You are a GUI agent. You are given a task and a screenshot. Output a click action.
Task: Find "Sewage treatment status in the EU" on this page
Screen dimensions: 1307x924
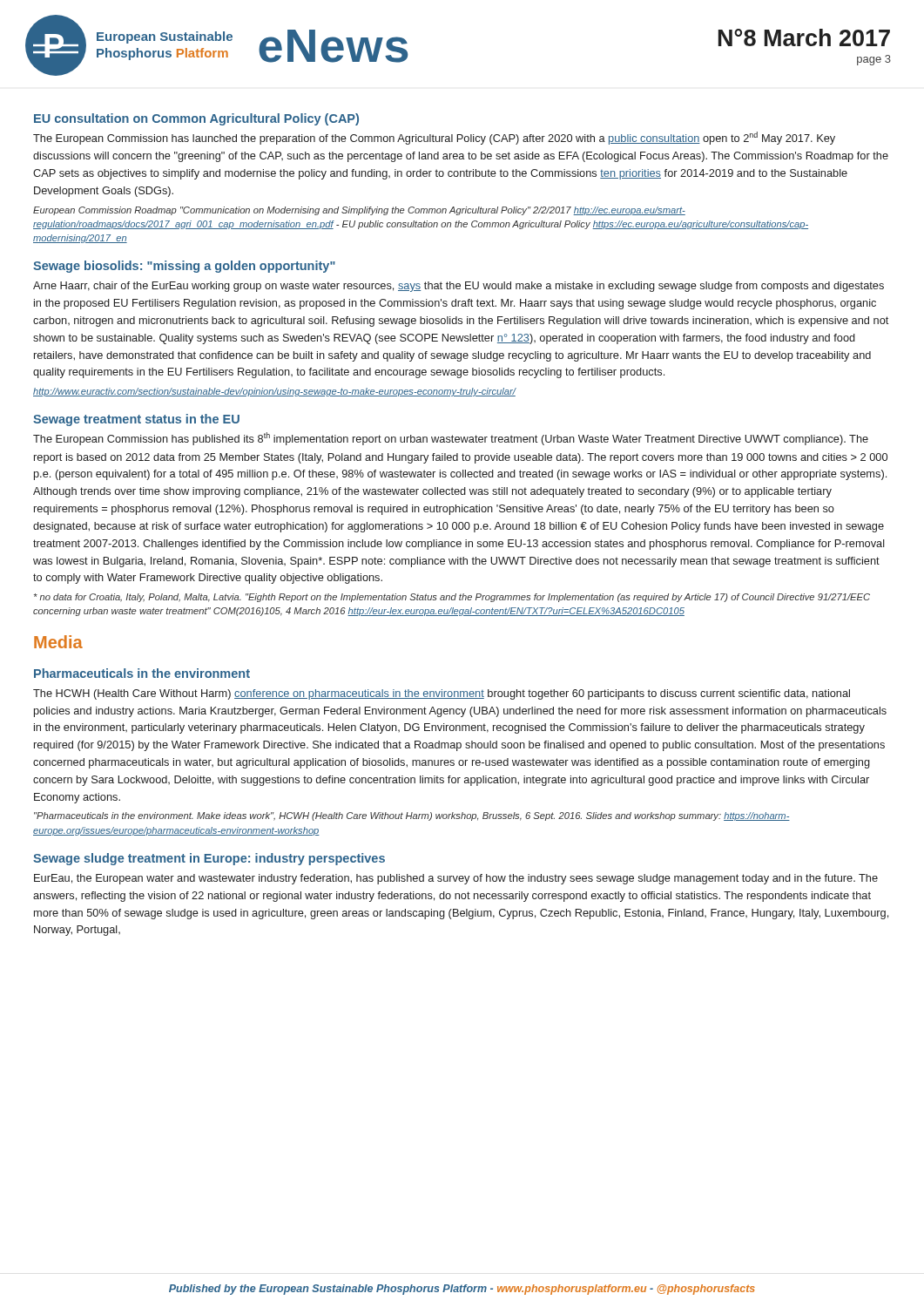137,420
